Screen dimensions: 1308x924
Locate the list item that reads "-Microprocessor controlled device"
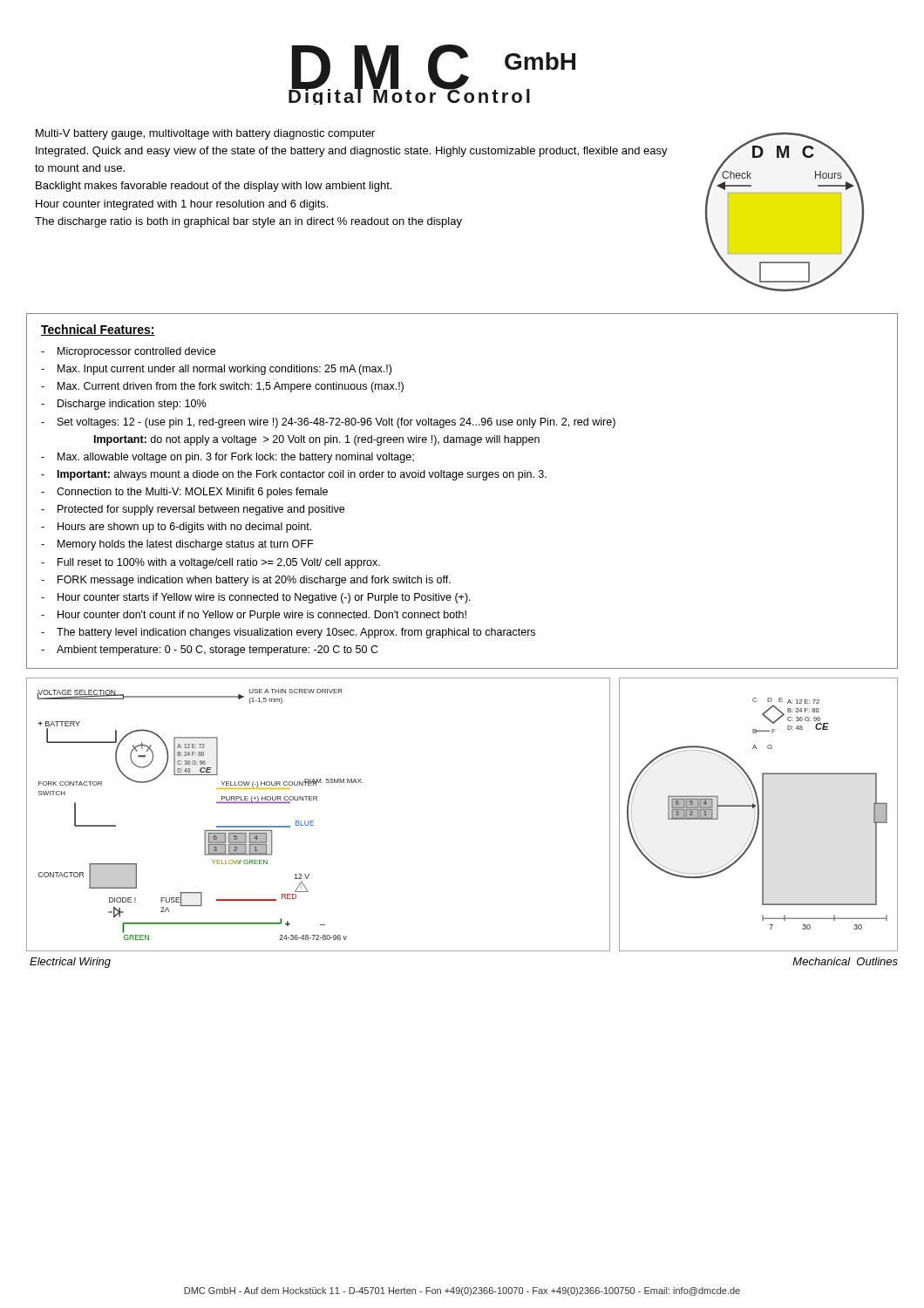click(128, 352)
